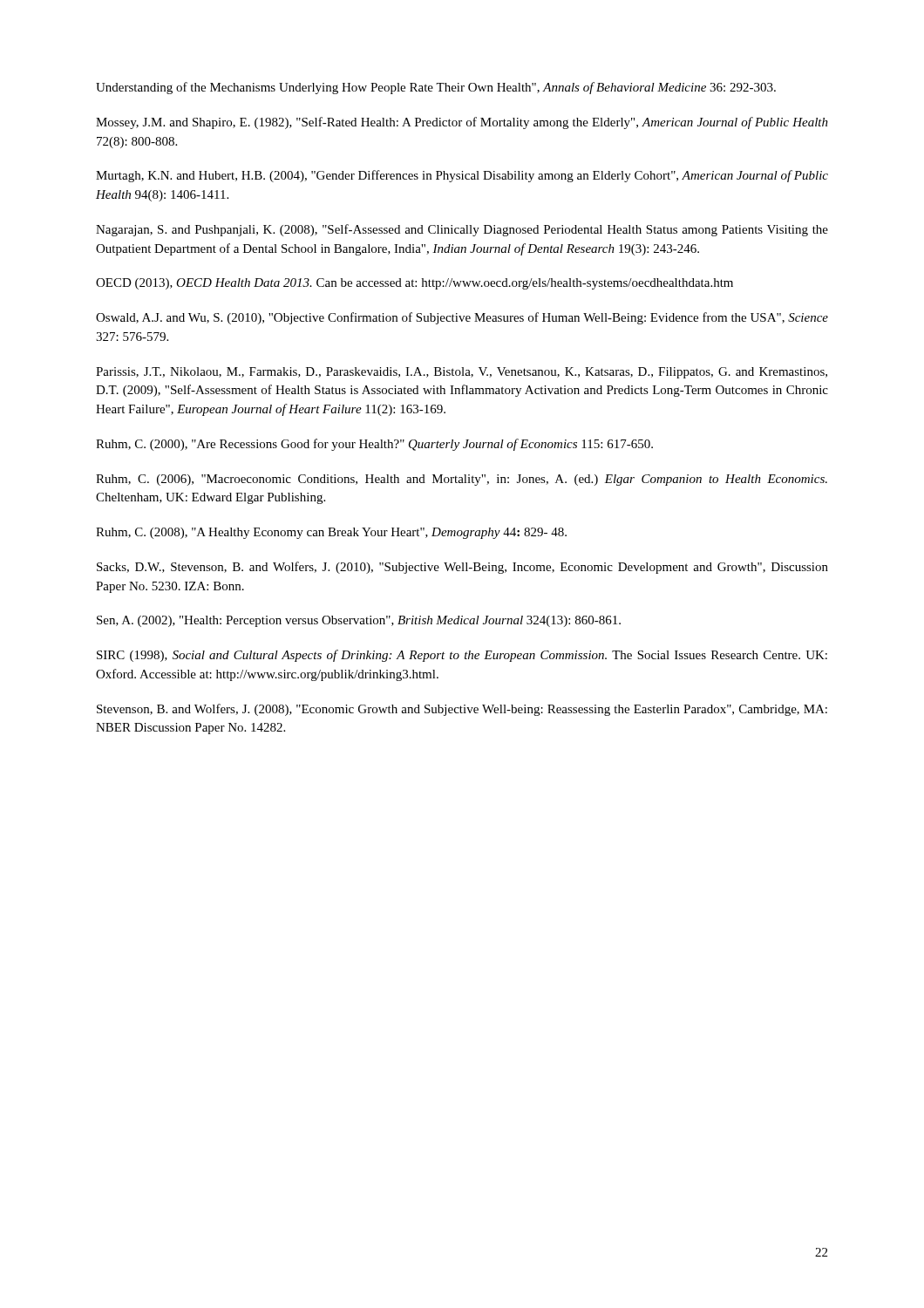Locate the block of text that opens with "Sen, A. (2002), "Health: Perception versus"
The height and width of the screenshot is (1308, 924).
pyautogui.click(x=359, y=620)
